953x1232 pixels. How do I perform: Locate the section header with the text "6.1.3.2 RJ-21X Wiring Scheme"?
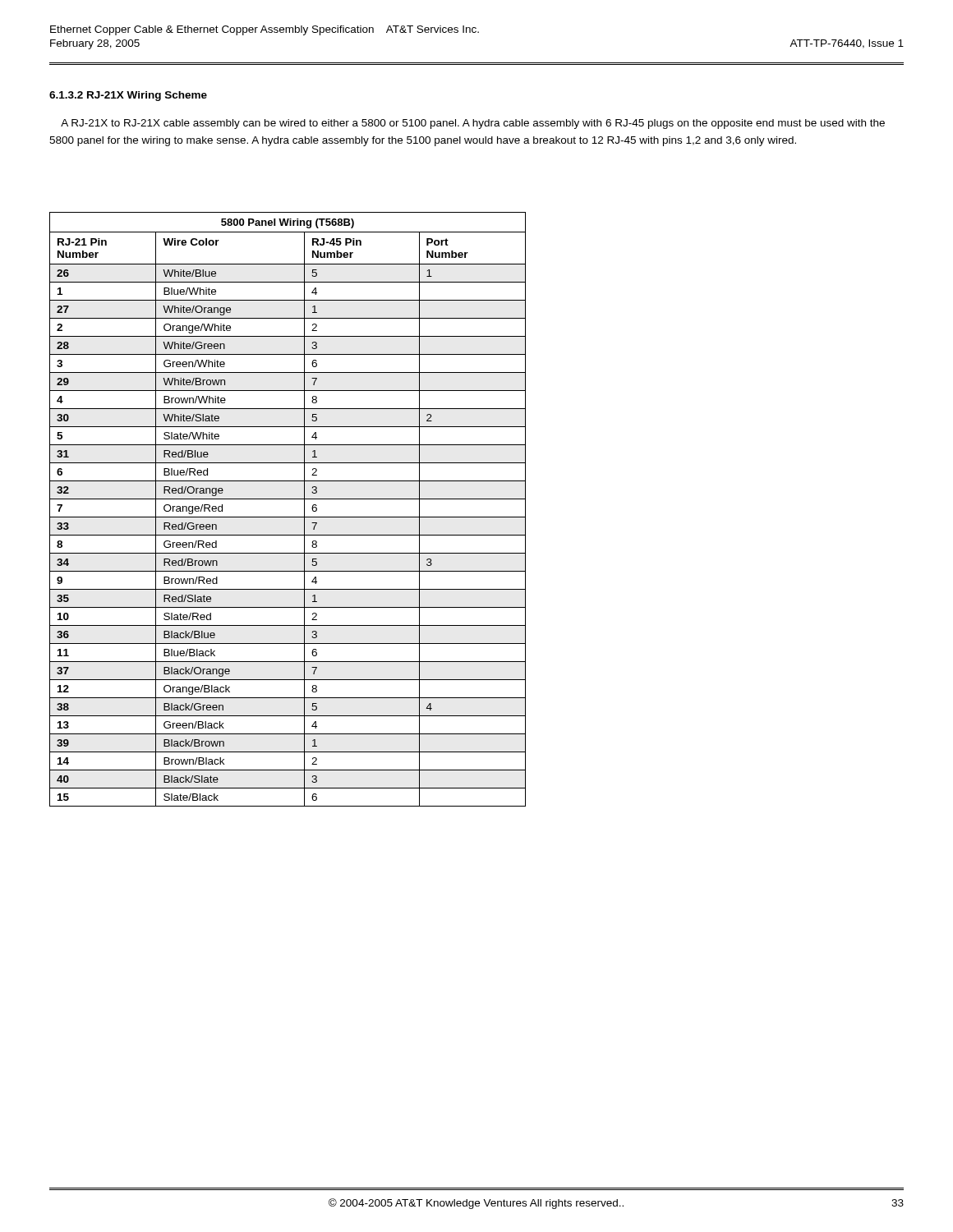[128, 95]
